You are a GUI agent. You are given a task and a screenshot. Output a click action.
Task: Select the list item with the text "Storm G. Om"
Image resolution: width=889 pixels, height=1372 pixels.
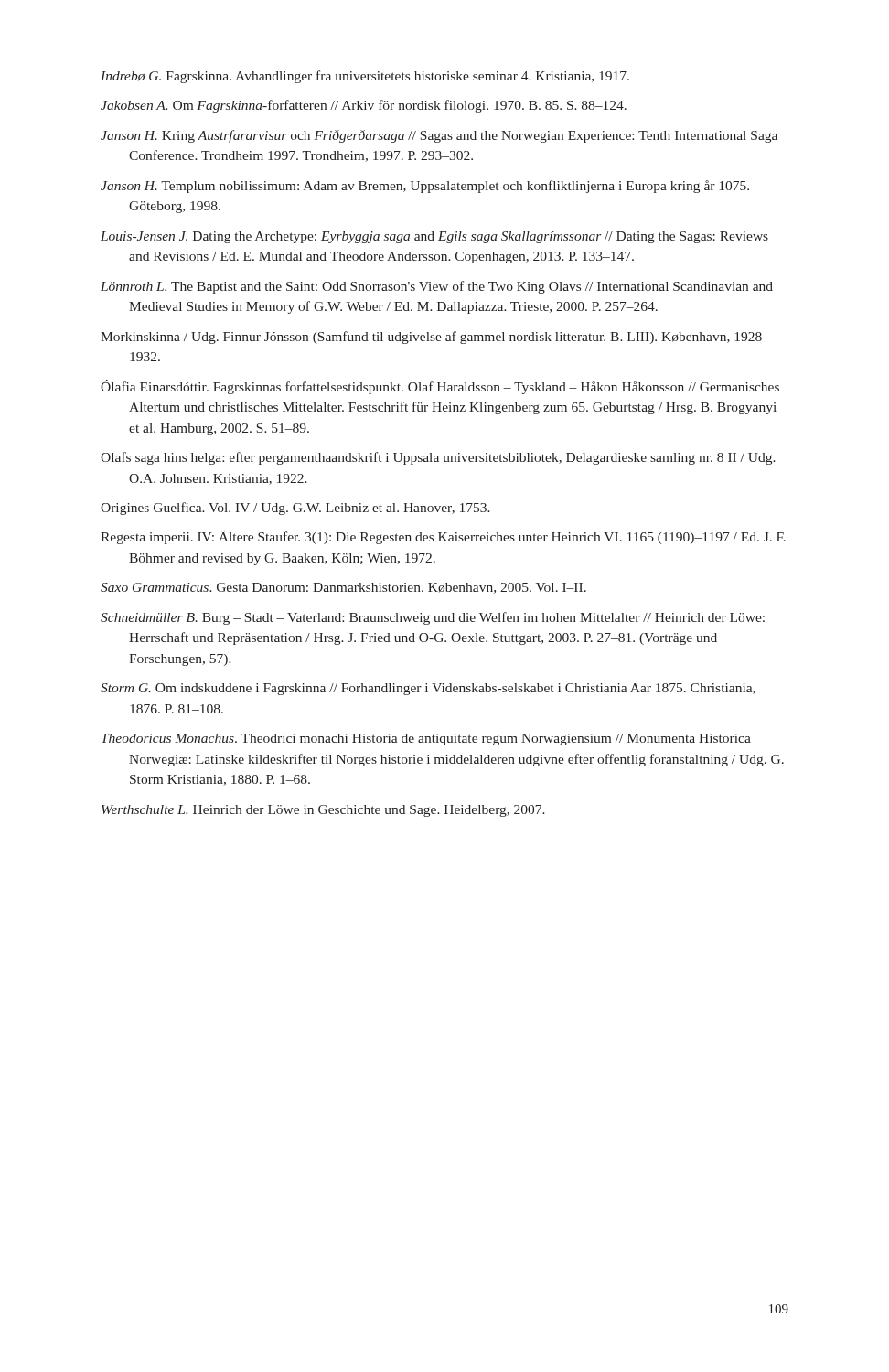pyautogui.click(x=428, y=698)
